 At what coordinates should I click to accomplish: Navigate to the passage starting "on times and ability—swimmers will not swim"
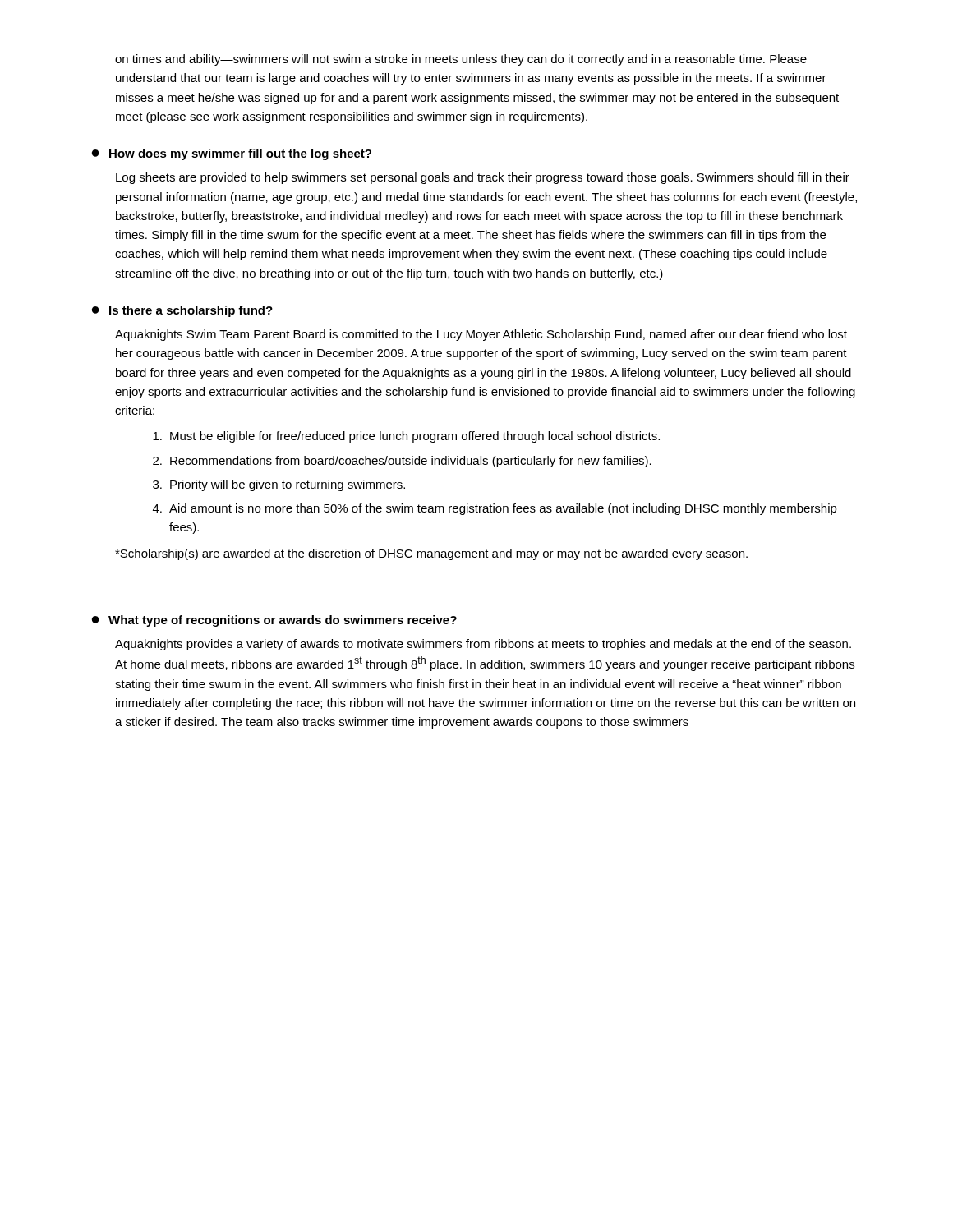coord(477,87)
